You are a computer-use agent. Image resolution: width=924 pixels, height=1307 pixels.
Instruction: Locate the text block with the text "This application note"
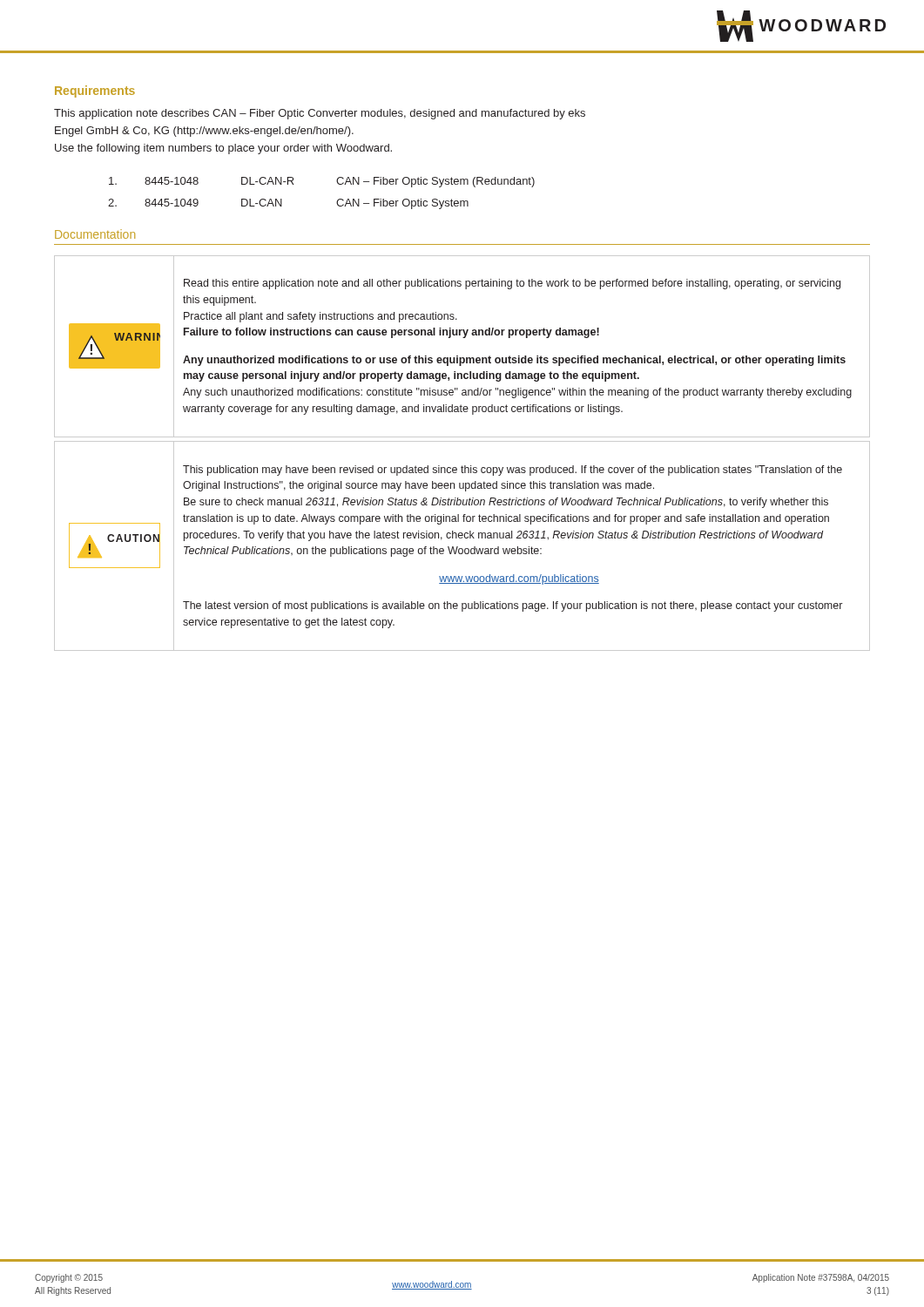coord(320,130)
